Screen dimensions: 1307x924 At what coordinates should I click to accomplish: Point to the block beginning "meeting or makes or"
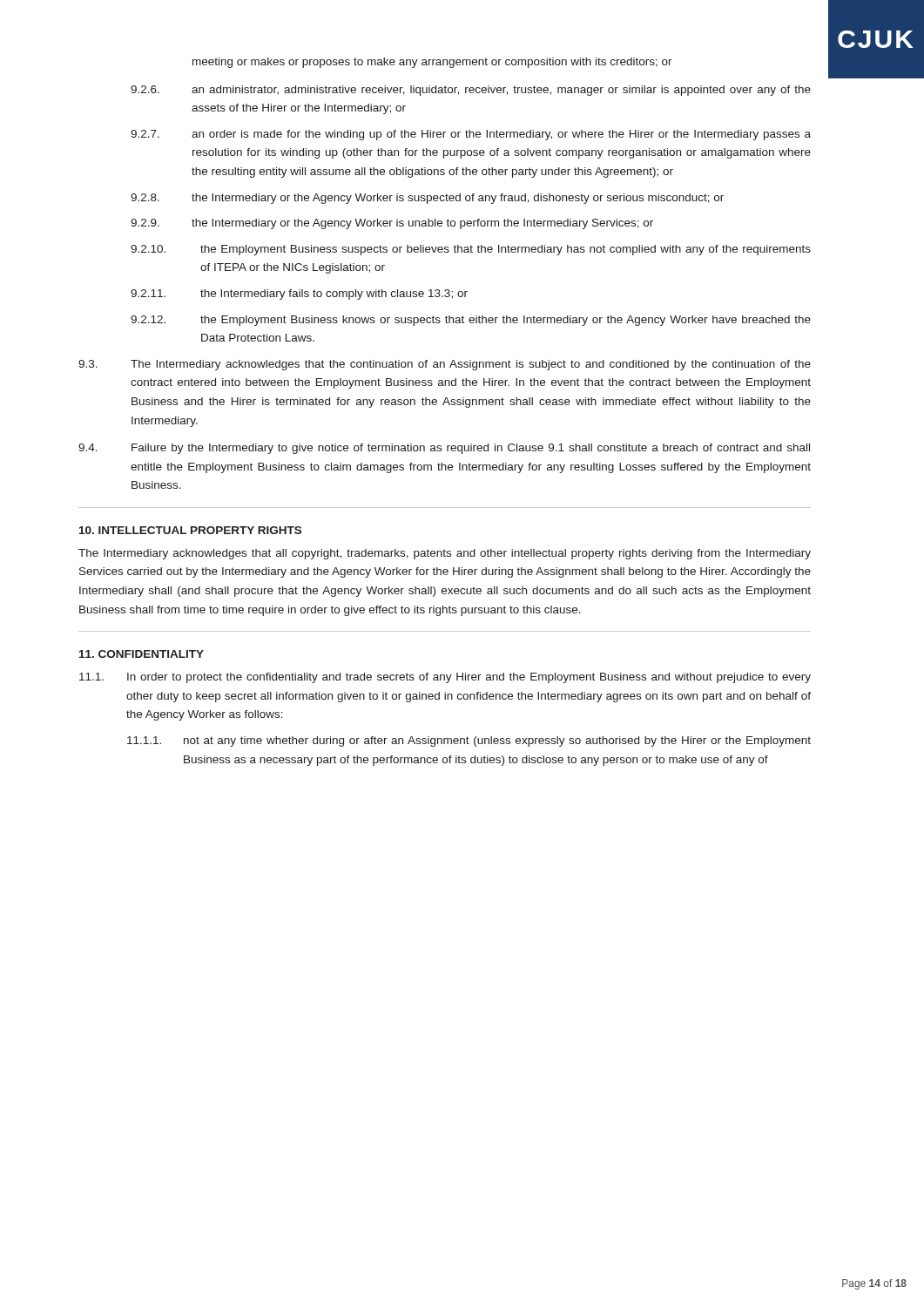pos(432,61)
